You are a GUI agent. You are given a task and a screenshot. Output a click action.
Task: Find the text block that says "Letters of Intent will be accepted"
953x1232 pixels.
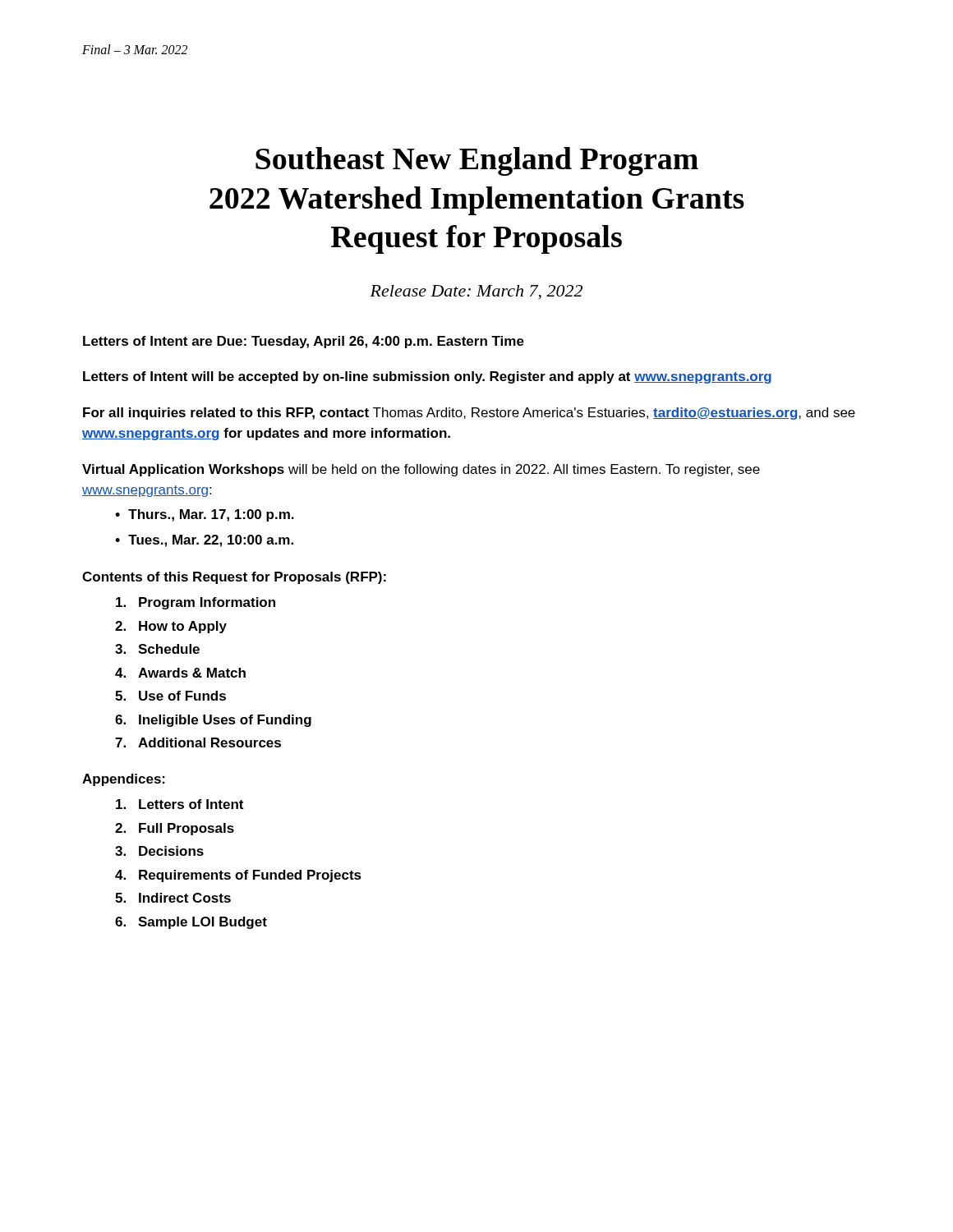coord(427,377)
